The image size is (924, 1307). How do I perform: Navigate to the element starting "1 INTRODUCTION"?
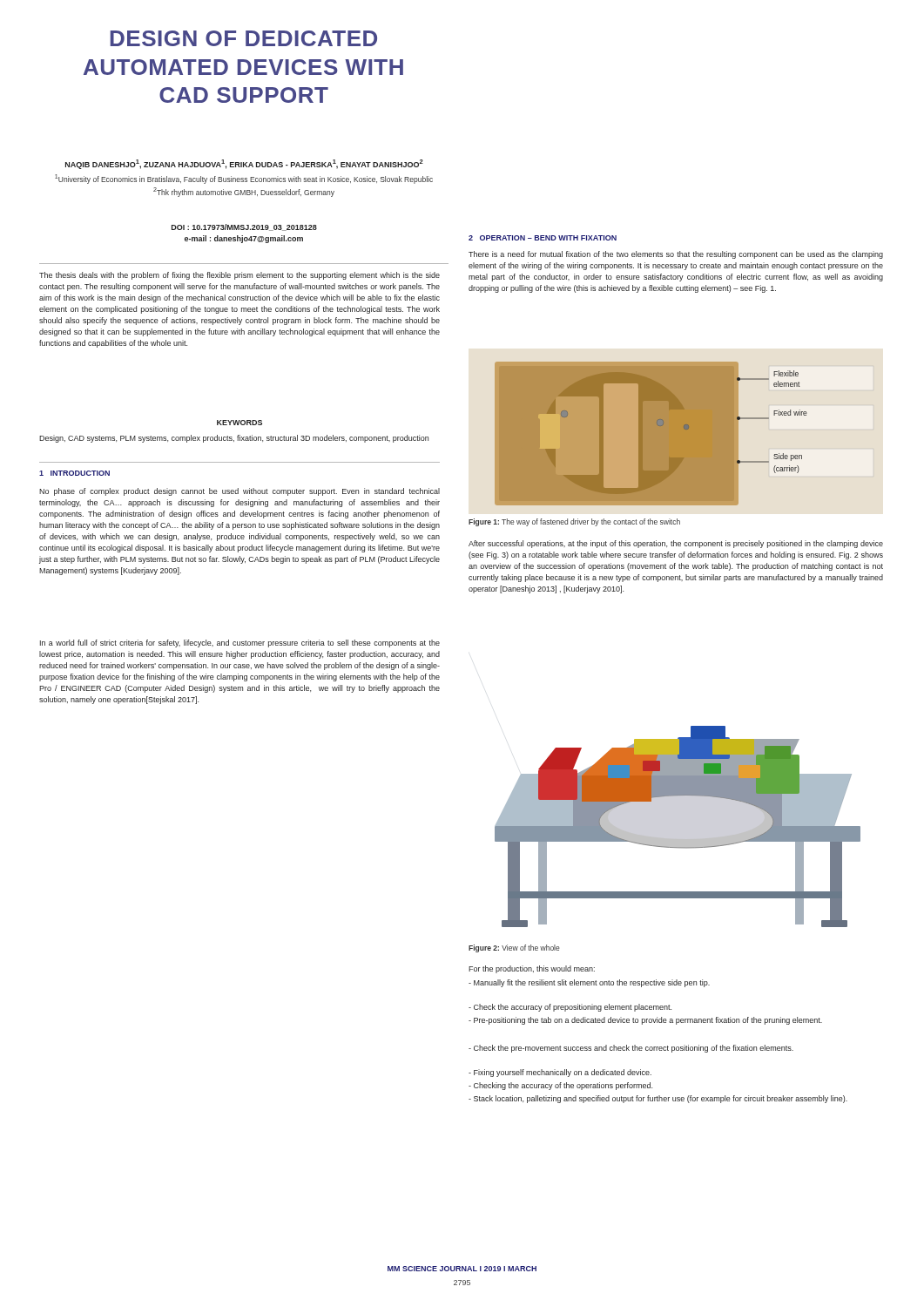(x=75, y=473)
